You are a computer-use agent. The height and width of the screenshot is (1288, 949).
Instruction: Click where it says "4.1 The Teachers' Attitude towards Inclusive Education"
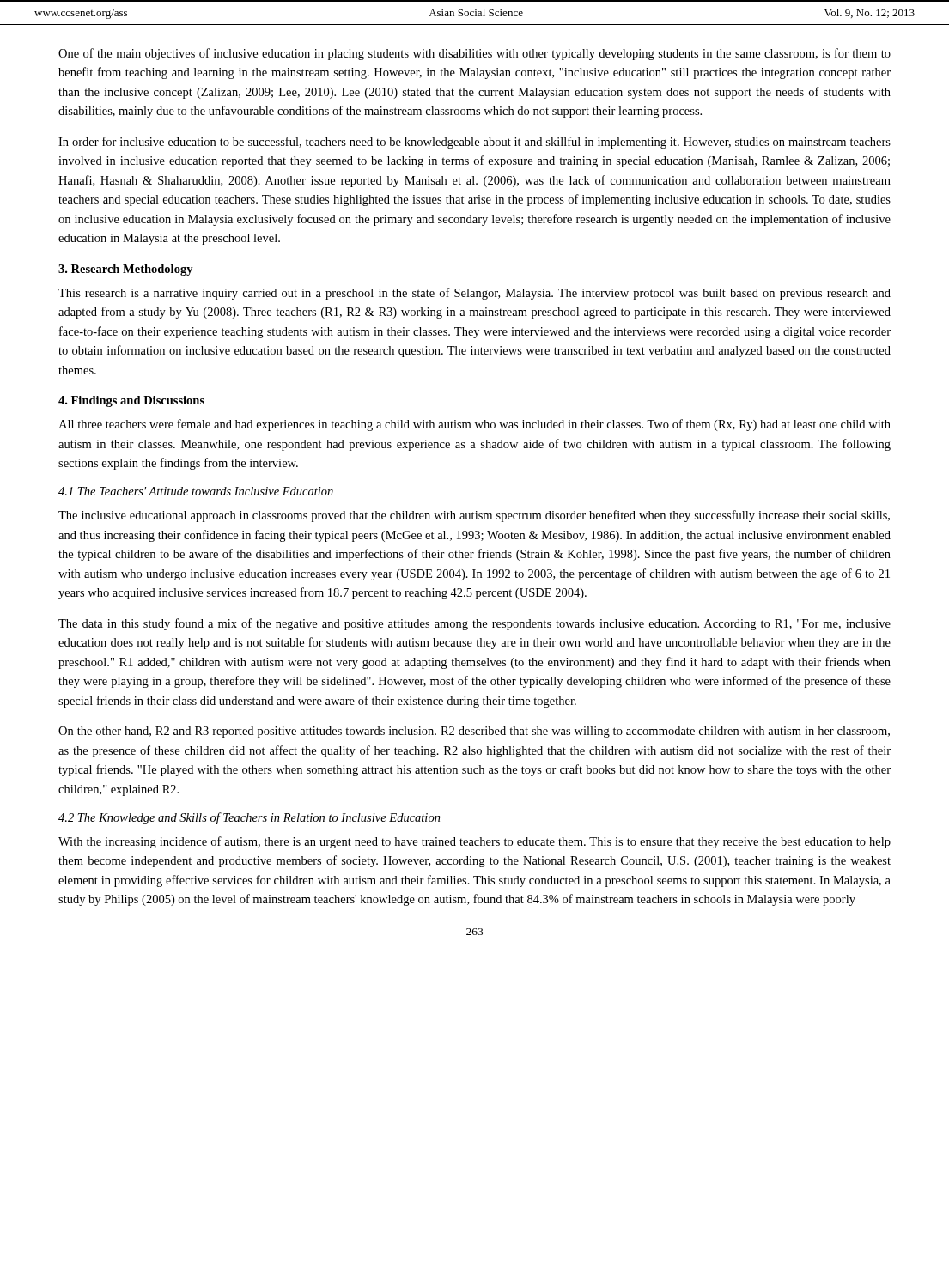[x=196, y=492]
